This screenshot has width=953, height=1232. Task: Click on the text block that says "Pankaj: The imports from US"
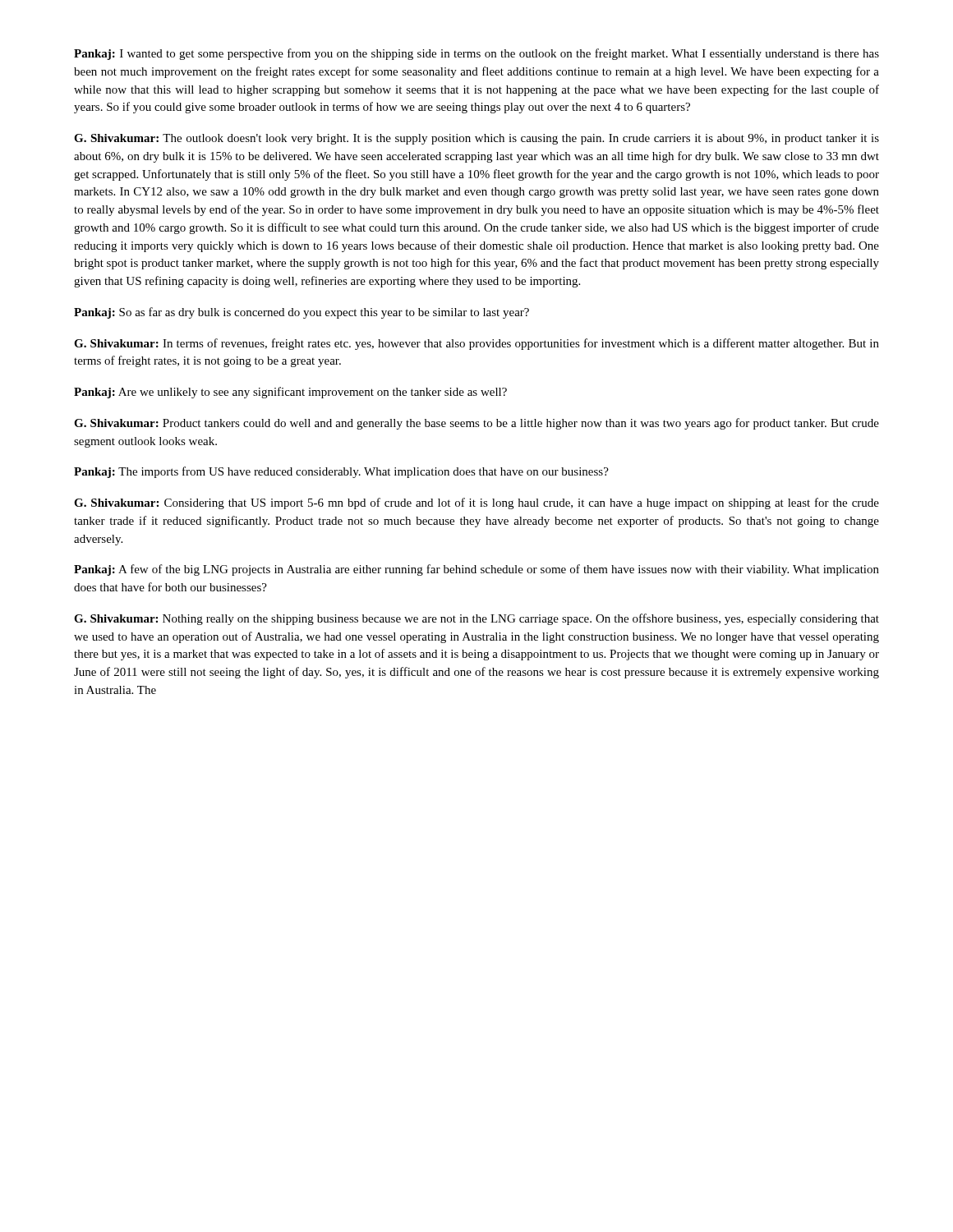(341, 472)
